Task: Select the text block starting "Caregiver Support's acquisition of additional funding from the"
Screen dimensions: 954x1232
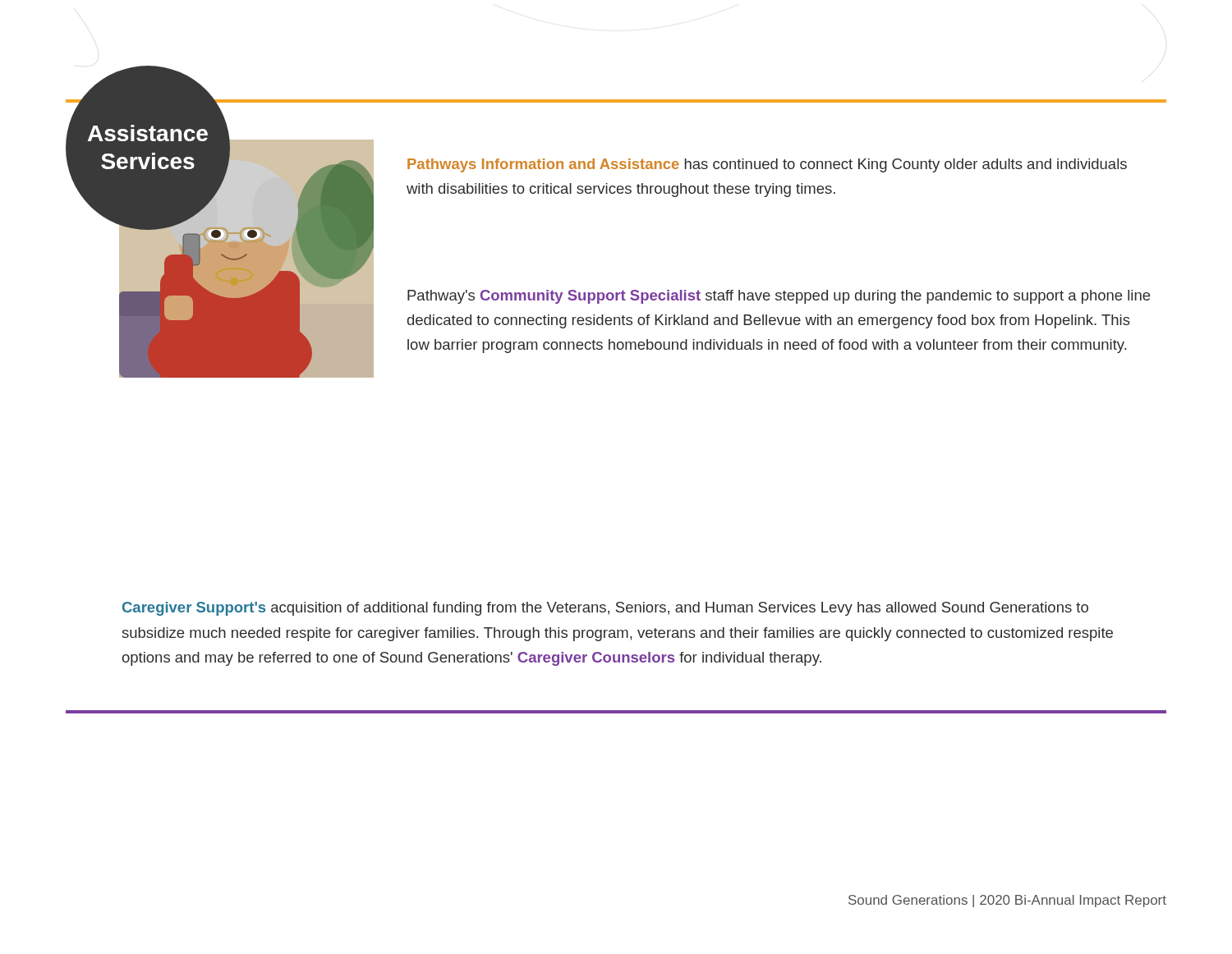Action: (x=636, y=633)
